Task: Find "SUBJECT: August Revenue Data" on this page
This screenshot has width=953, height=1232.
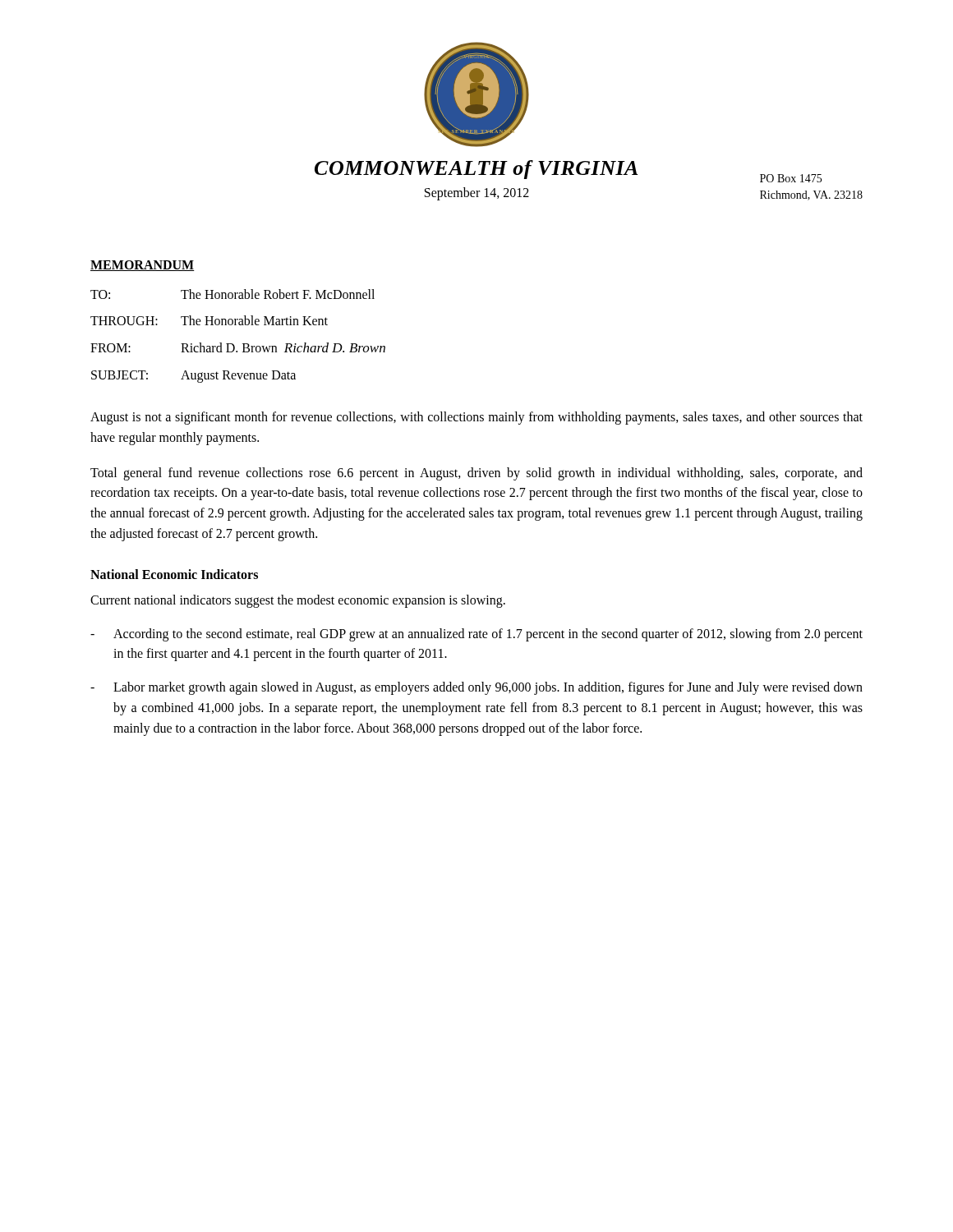Action: tap(193, 375)
